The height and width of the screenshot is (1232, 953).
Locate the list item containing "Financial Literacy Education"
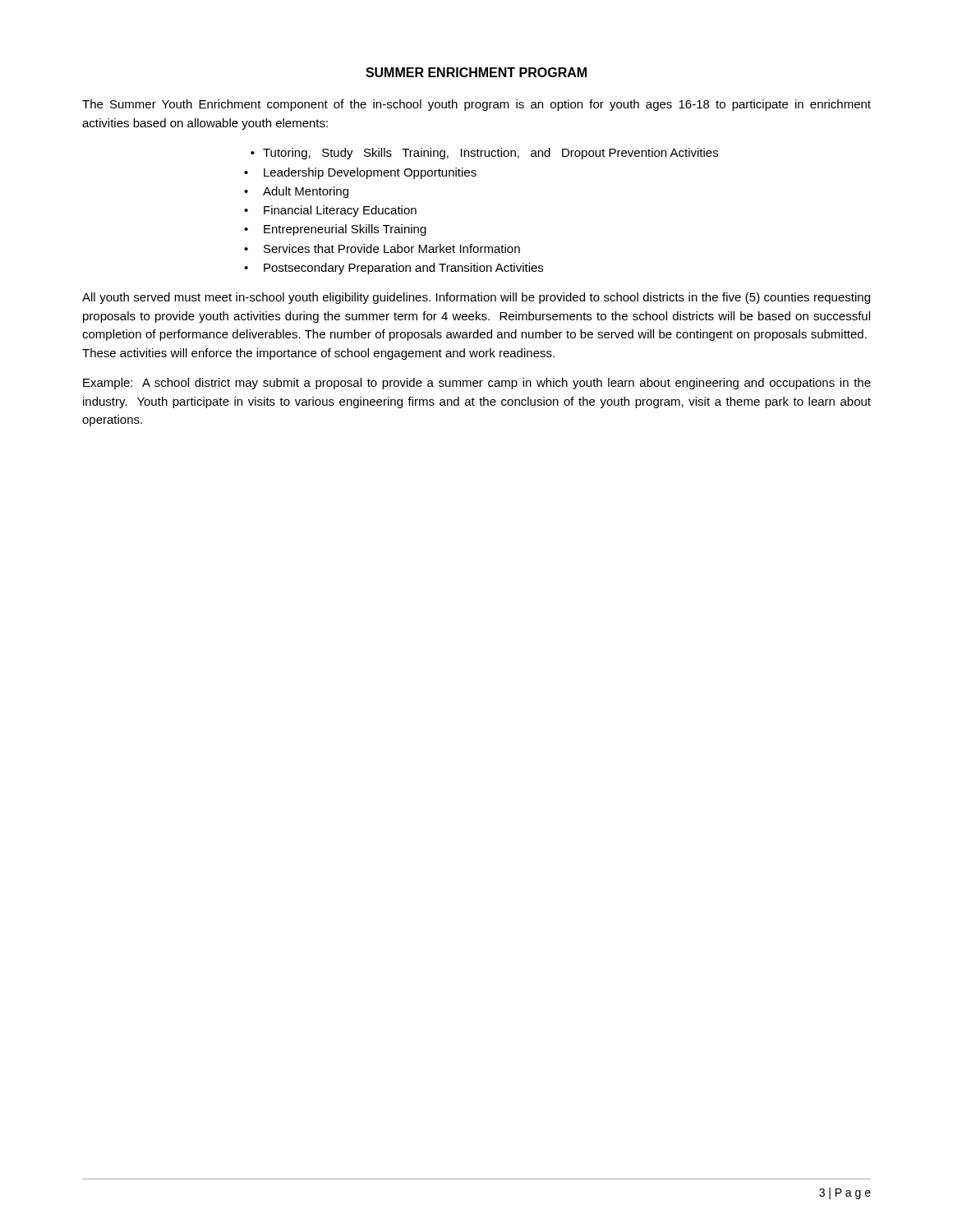(340, 210)
